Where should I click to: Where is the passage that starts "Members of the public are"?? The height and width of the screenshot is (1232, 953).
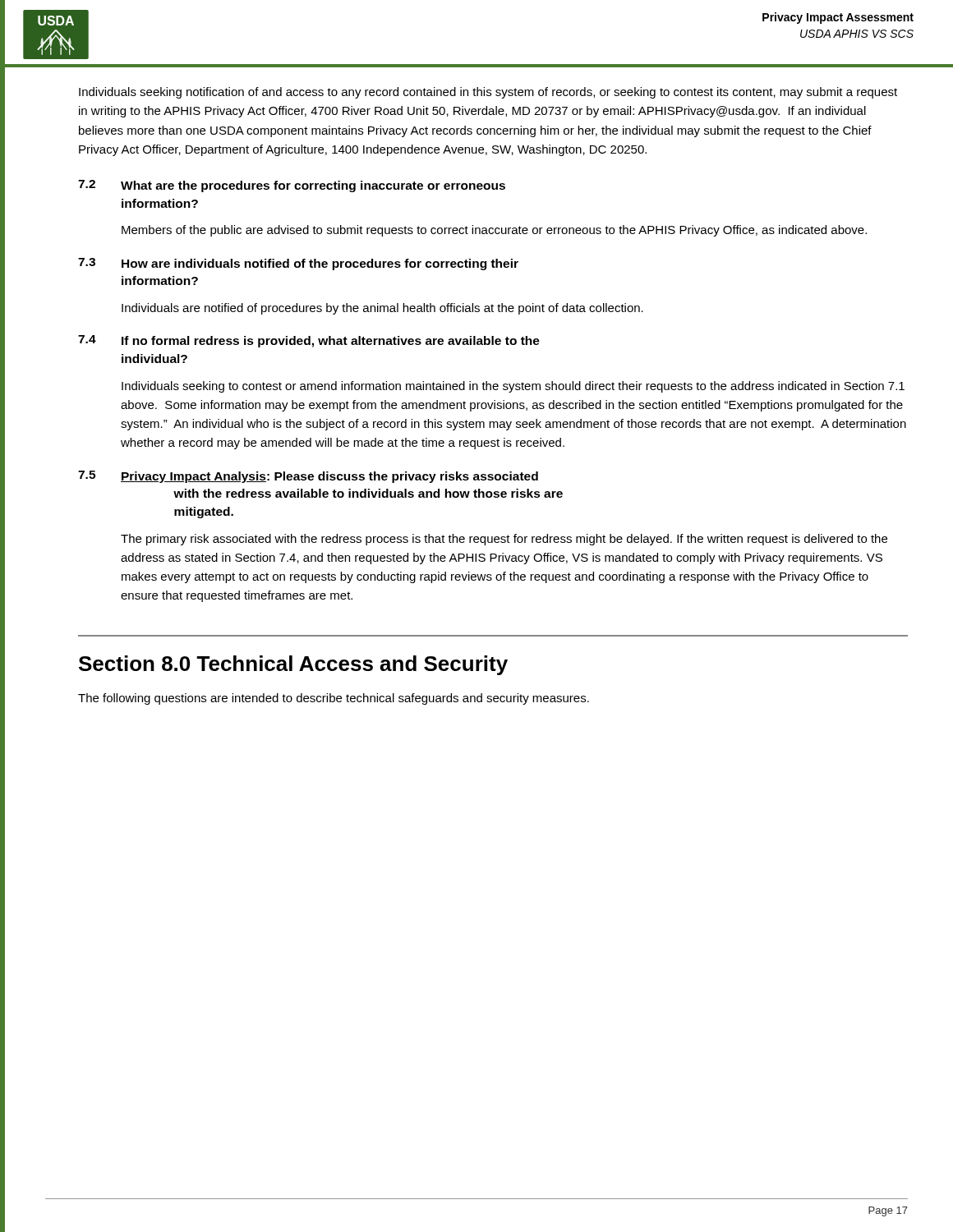coord(494,230)
